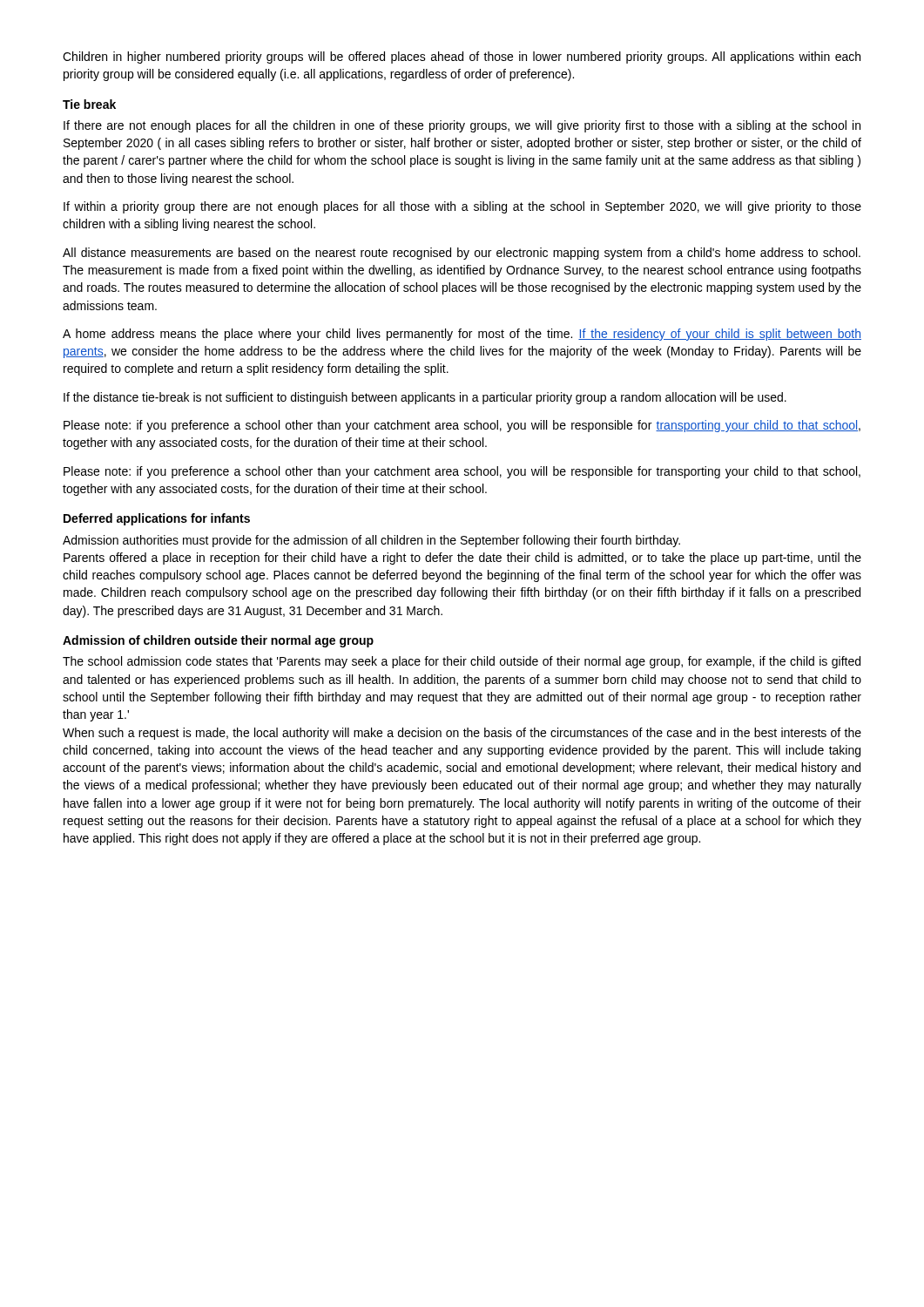This screenshot has width=924, height=1307.
Task: Locate the text block with the text "Children in higher"
Action: (x=462, y=66)
